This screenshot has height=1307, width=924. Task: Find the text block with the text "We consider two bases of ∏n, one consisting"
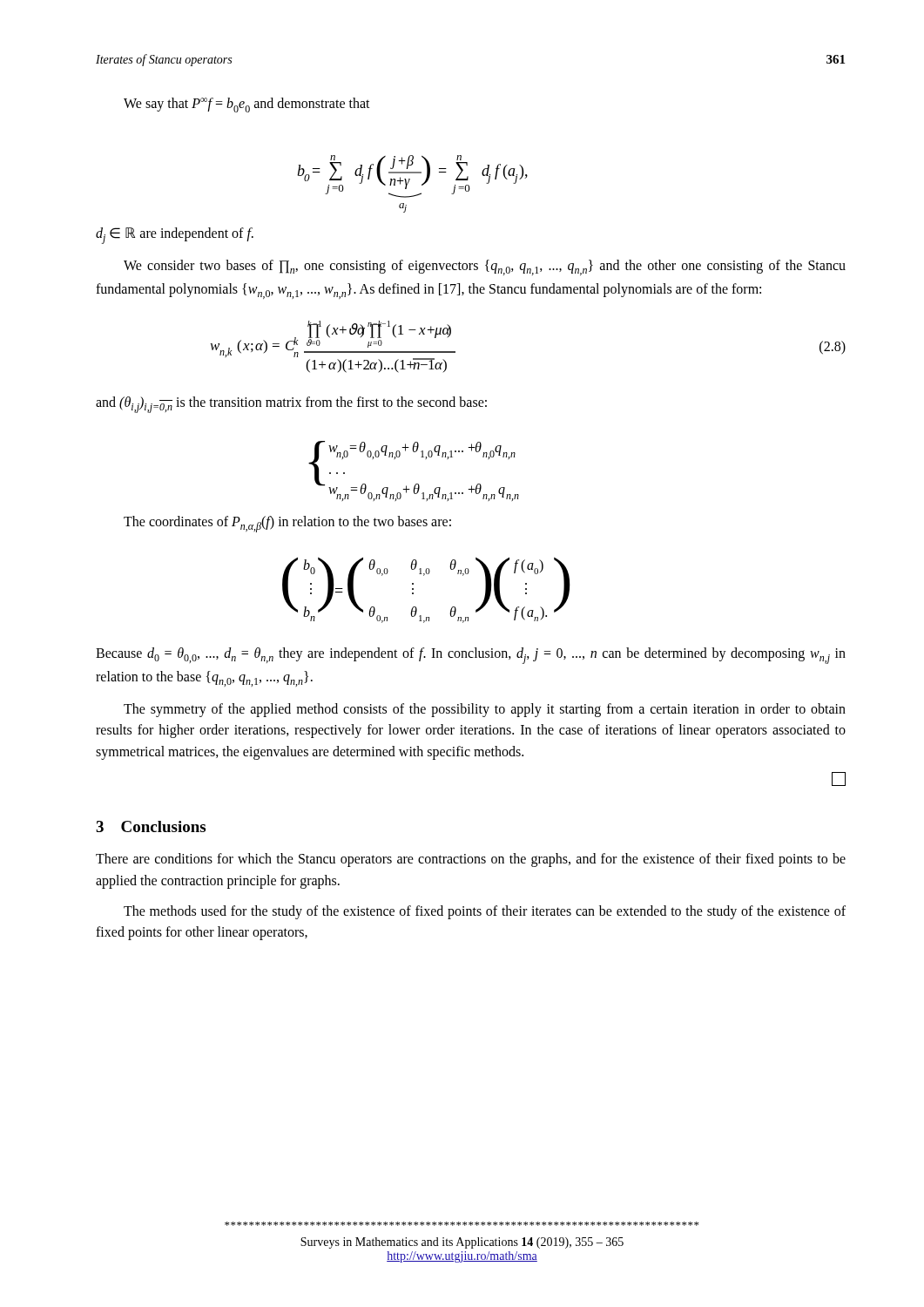point(471,279)
